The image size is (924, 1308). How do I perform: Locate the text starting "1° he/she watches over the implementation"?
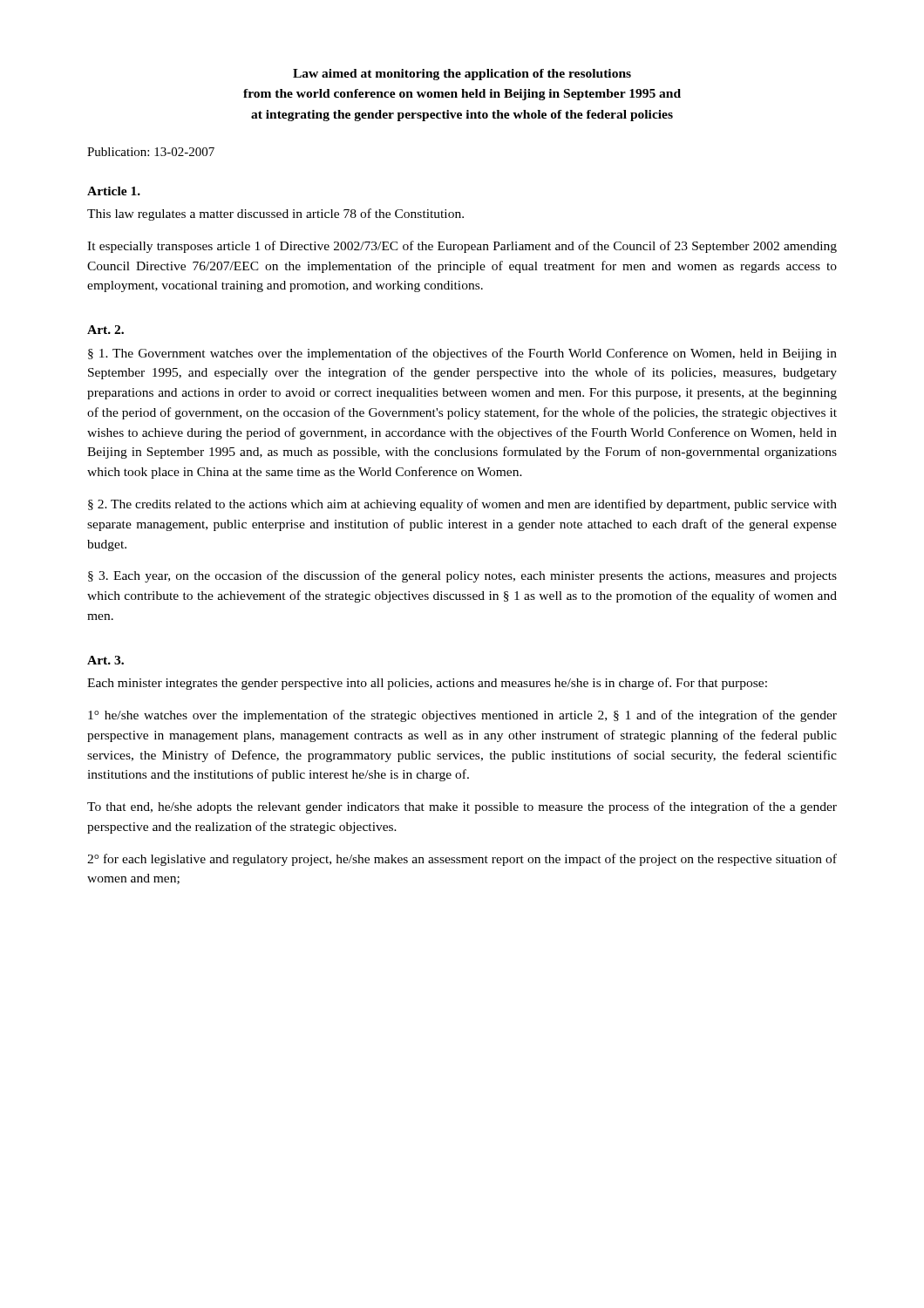462,744
